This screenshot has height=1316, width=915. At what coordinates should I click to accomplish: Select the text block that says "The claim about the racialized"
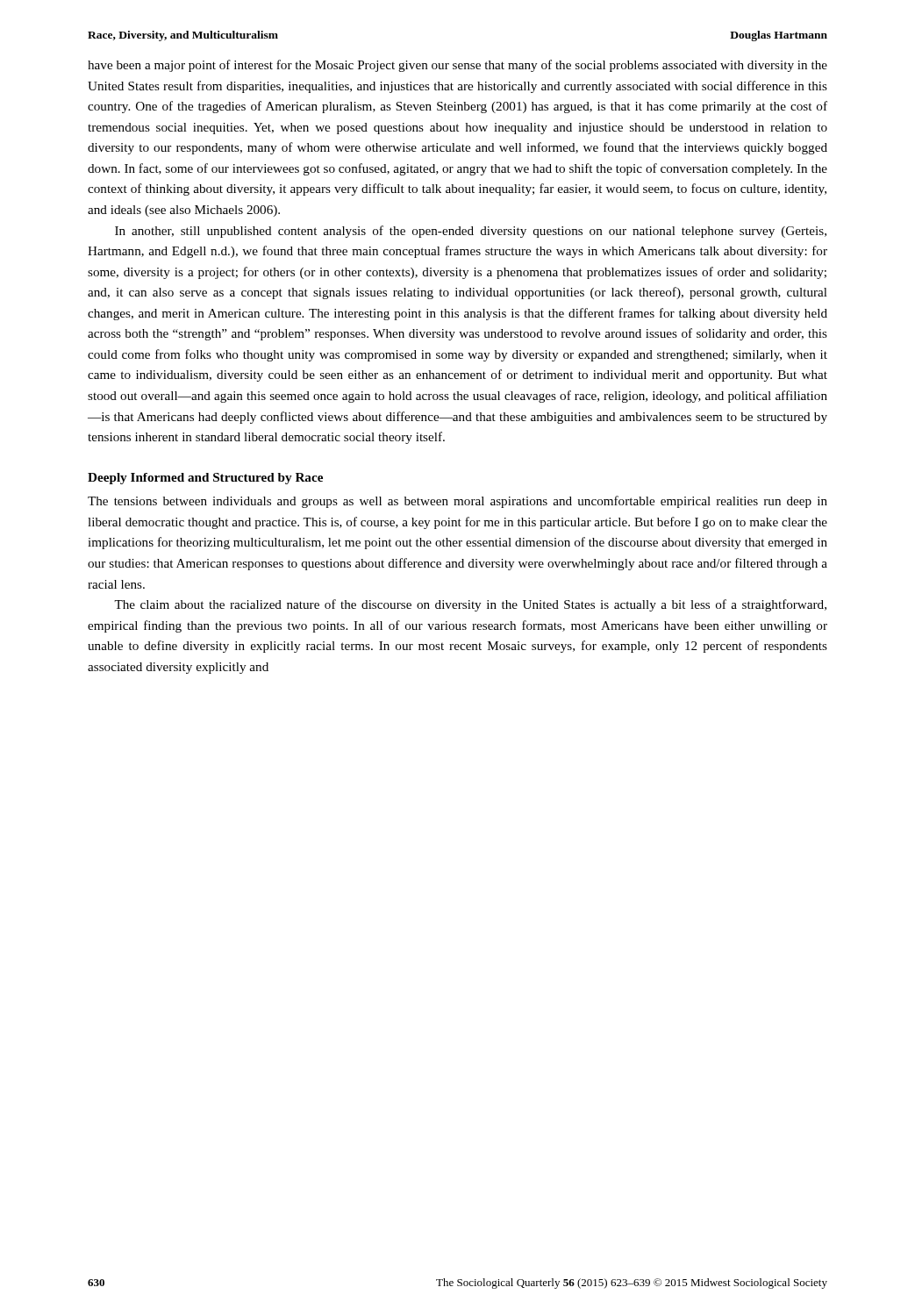pyautogui.click(x=458, y=635)
